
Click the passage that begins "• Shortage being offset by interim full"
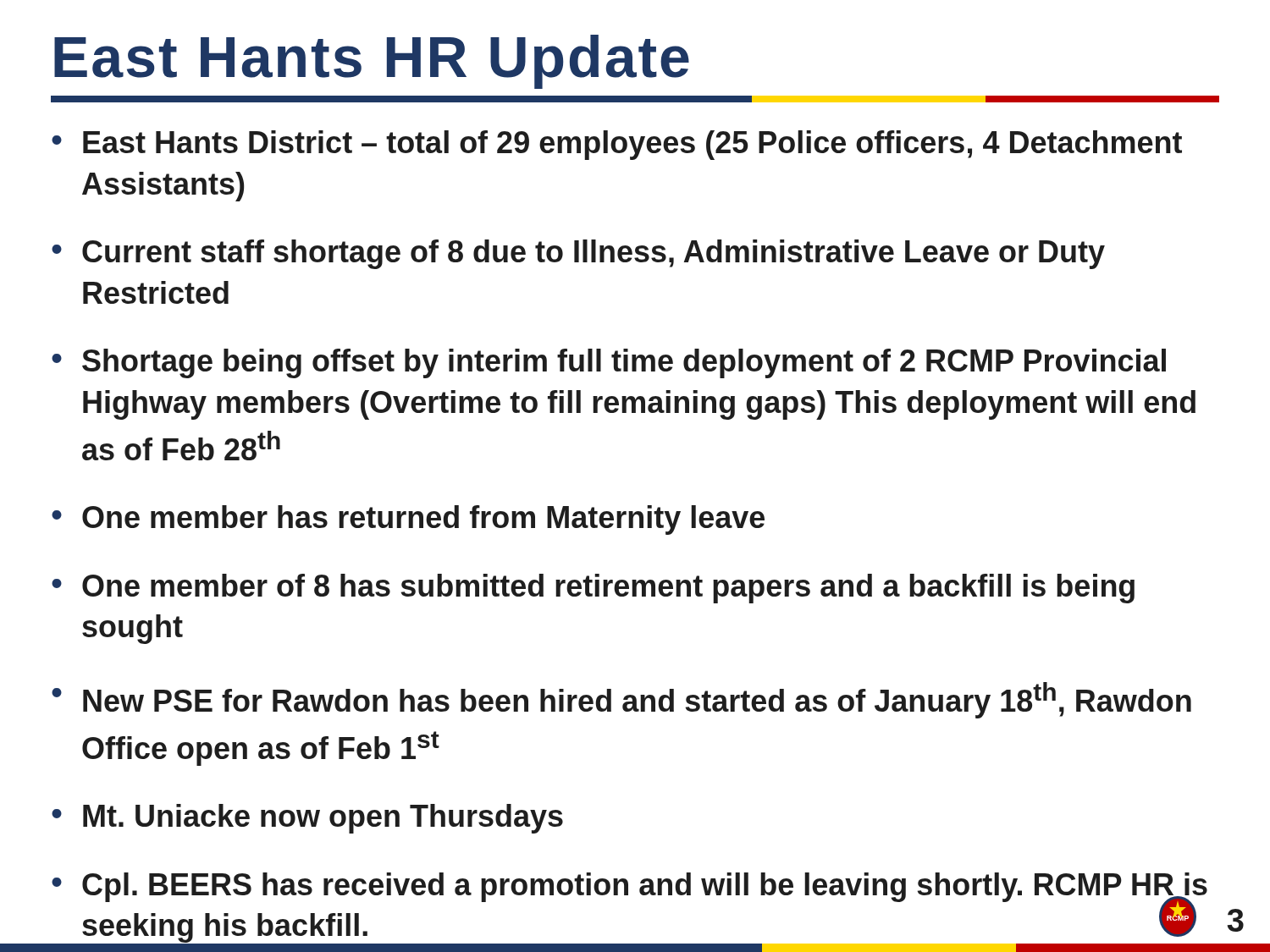[635, 406]
